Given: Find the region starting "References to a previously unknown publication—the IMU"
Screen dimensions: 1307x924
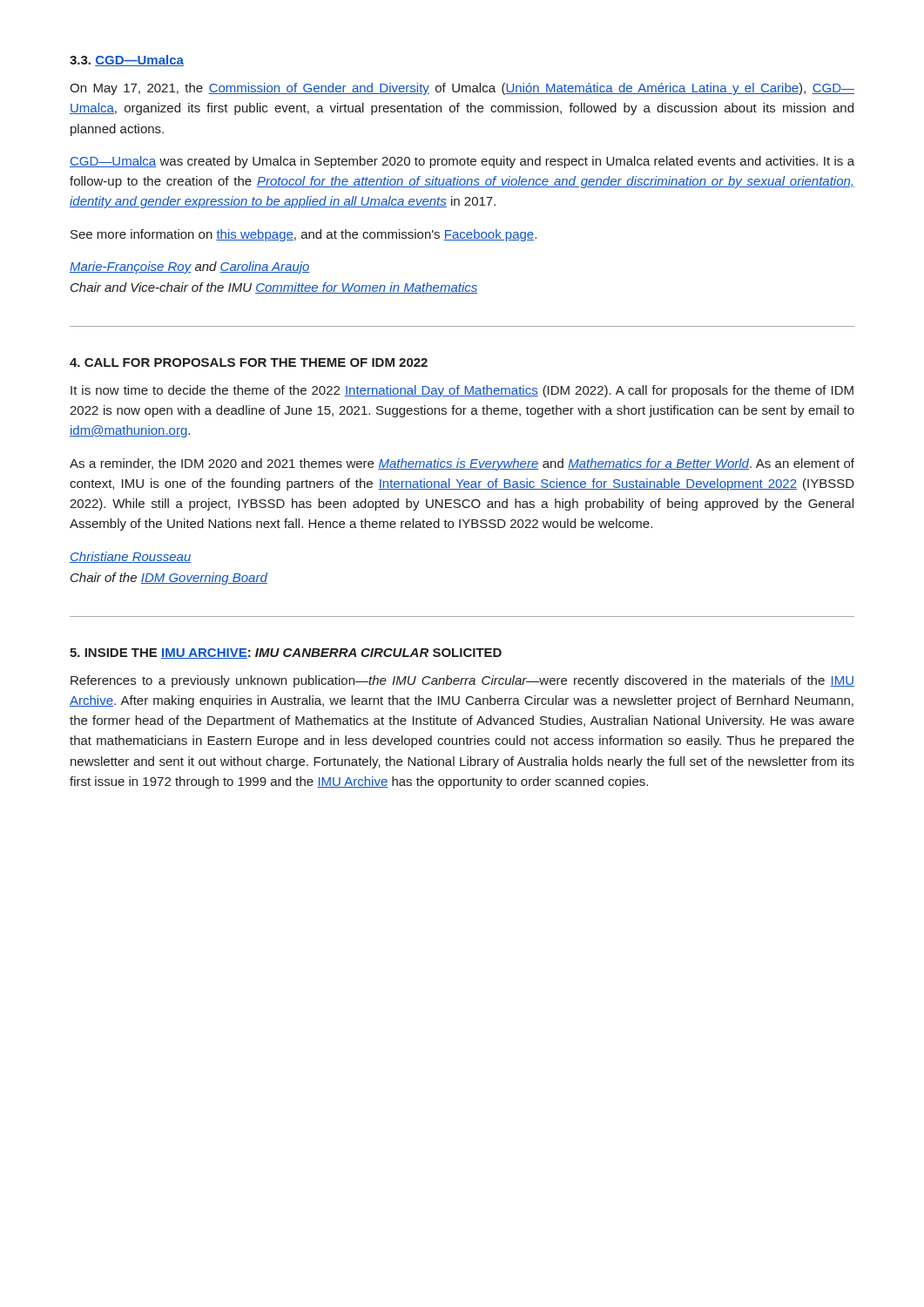Looking at the screenshot, I should 462,730.
